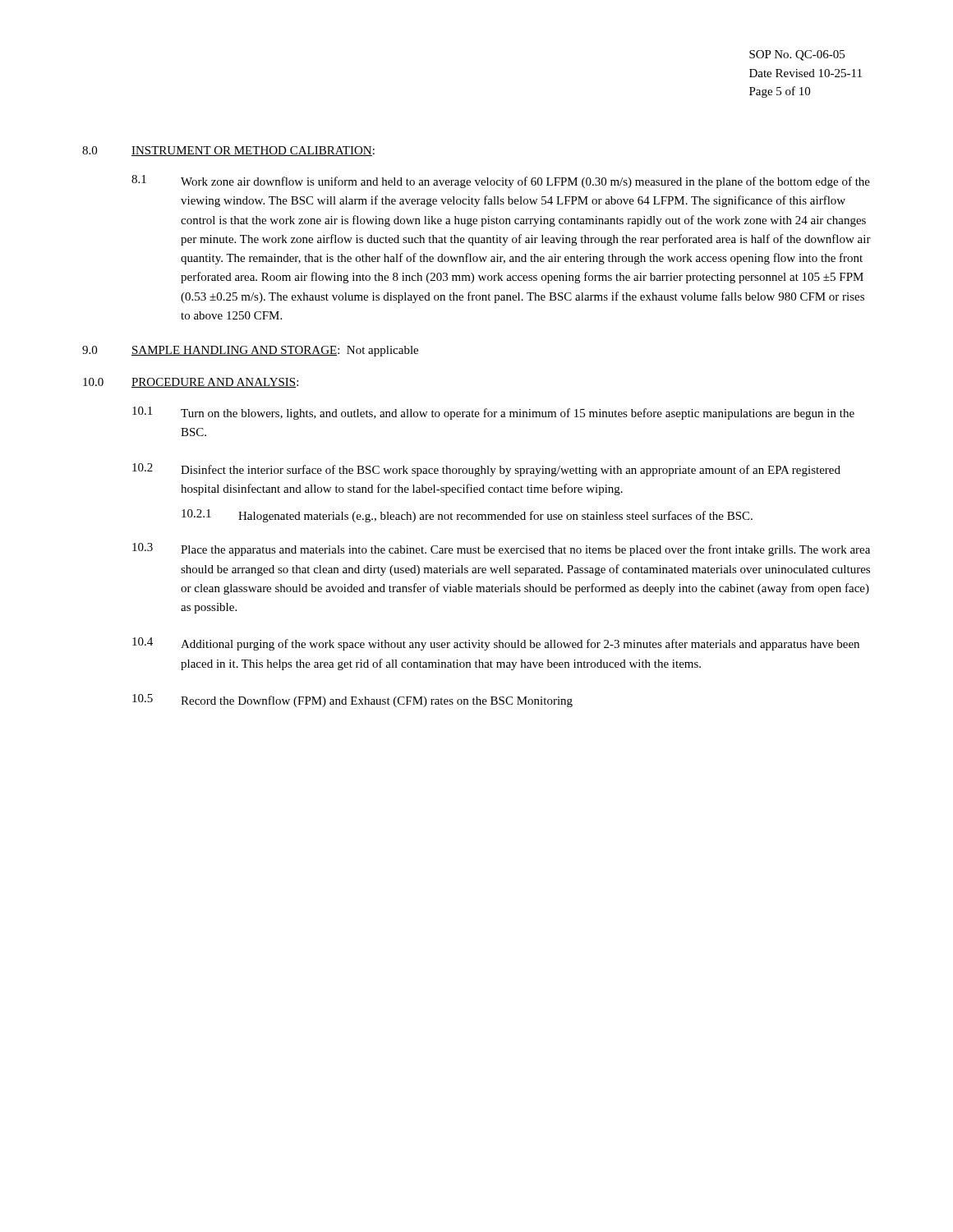953x1232 pixels.
Task: Find the section header on this page that starts "10.0 PROCEDURE AND"
Action: (191, 382)
